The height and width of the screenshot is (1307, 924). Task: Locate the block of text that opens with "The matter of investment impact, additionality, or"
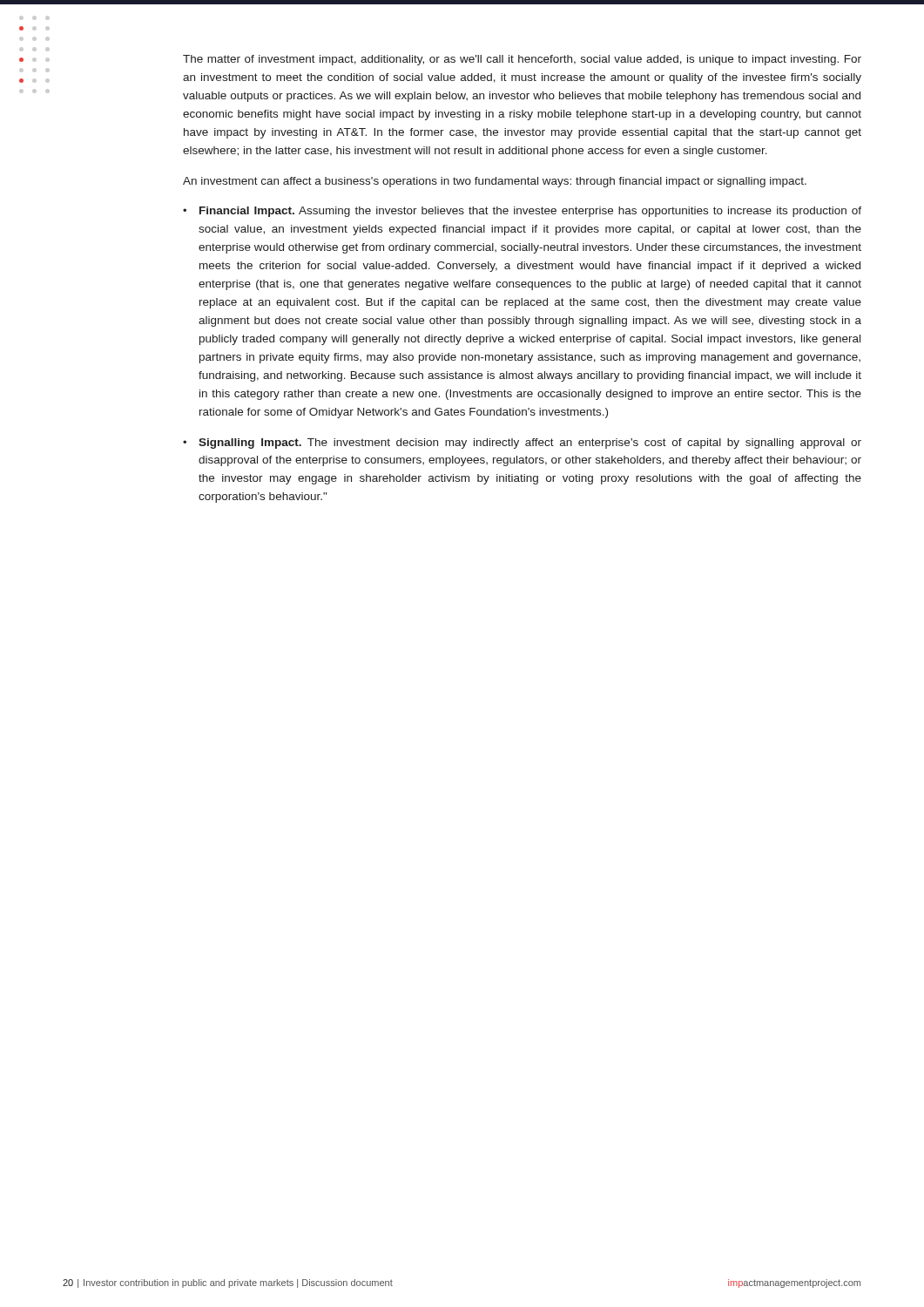(x=522, y=105)
